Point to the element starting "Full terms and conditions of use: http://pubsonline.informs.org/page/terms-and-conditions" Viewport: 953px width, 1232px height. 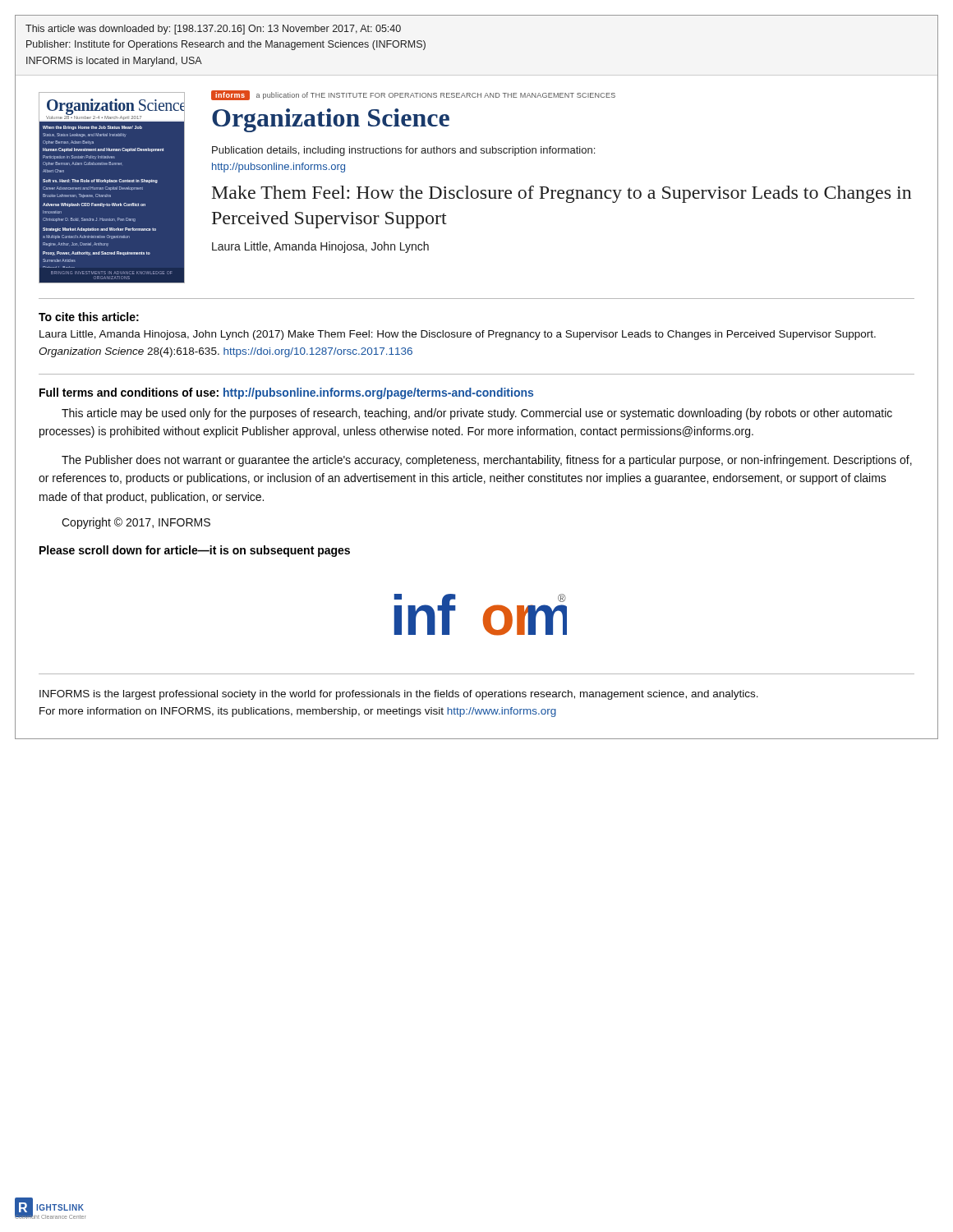pos(286,393)
